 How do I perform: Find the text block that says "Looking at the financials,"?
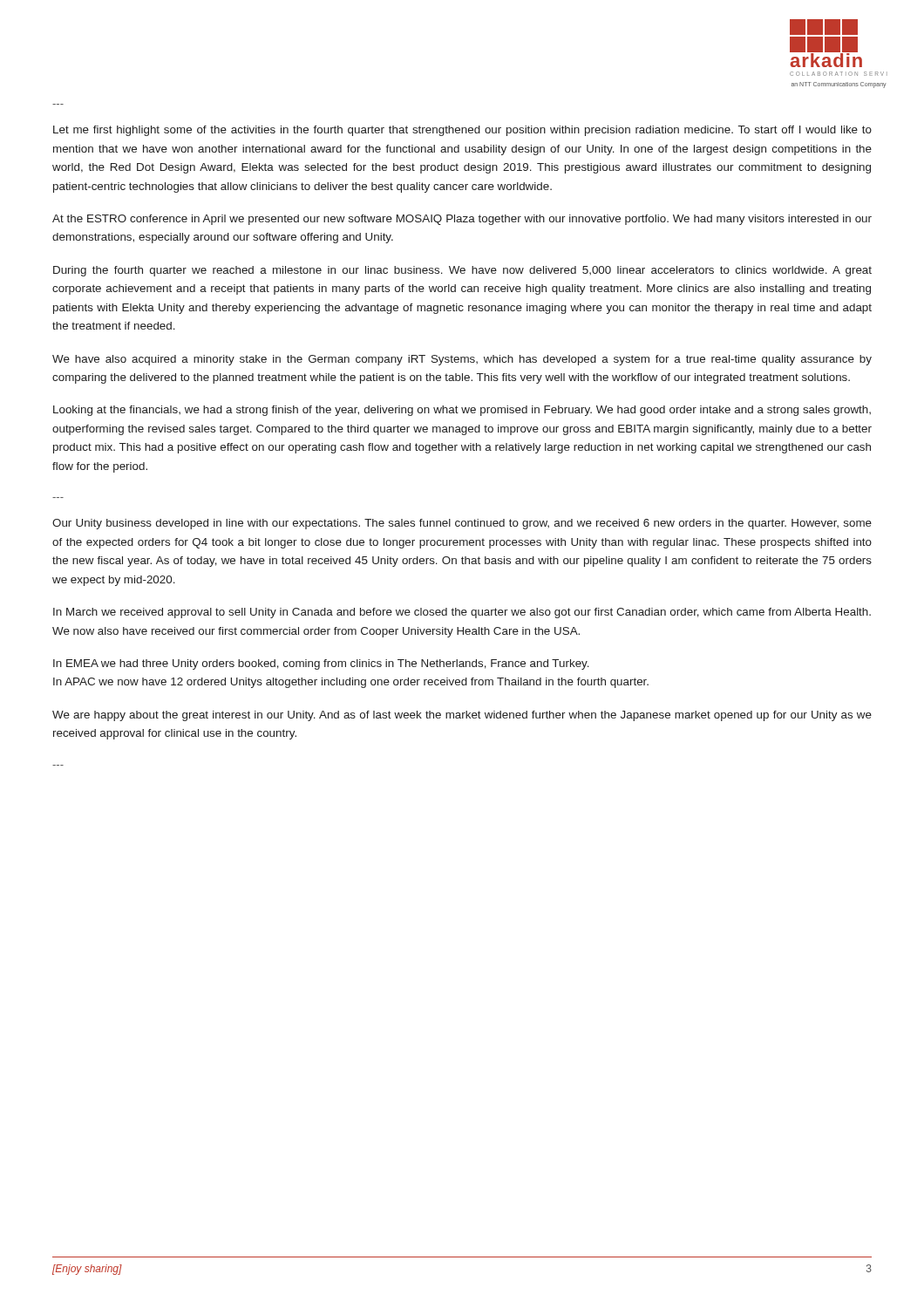pos(462,438)
